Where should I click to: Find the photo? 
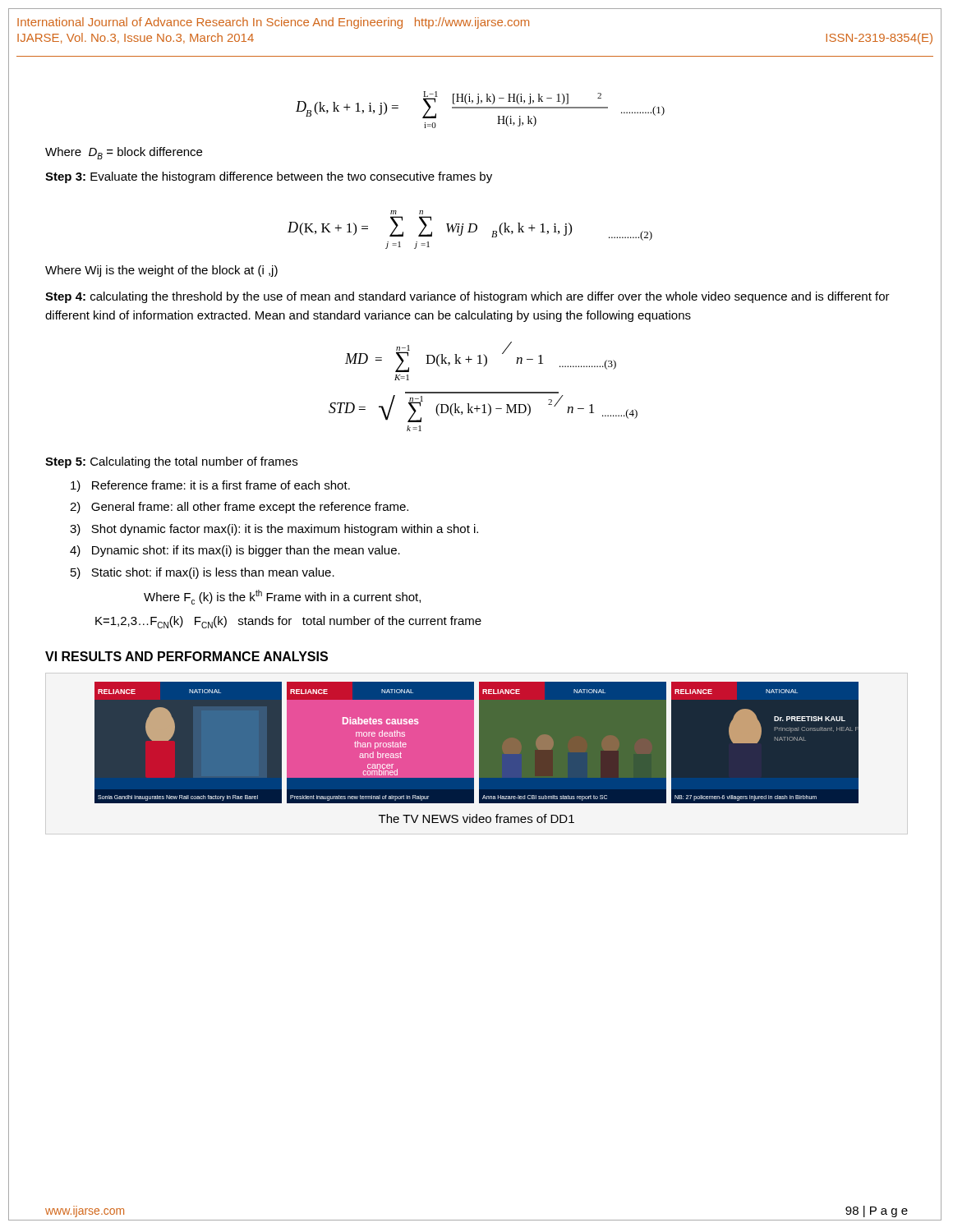click(x=476, y=754)
